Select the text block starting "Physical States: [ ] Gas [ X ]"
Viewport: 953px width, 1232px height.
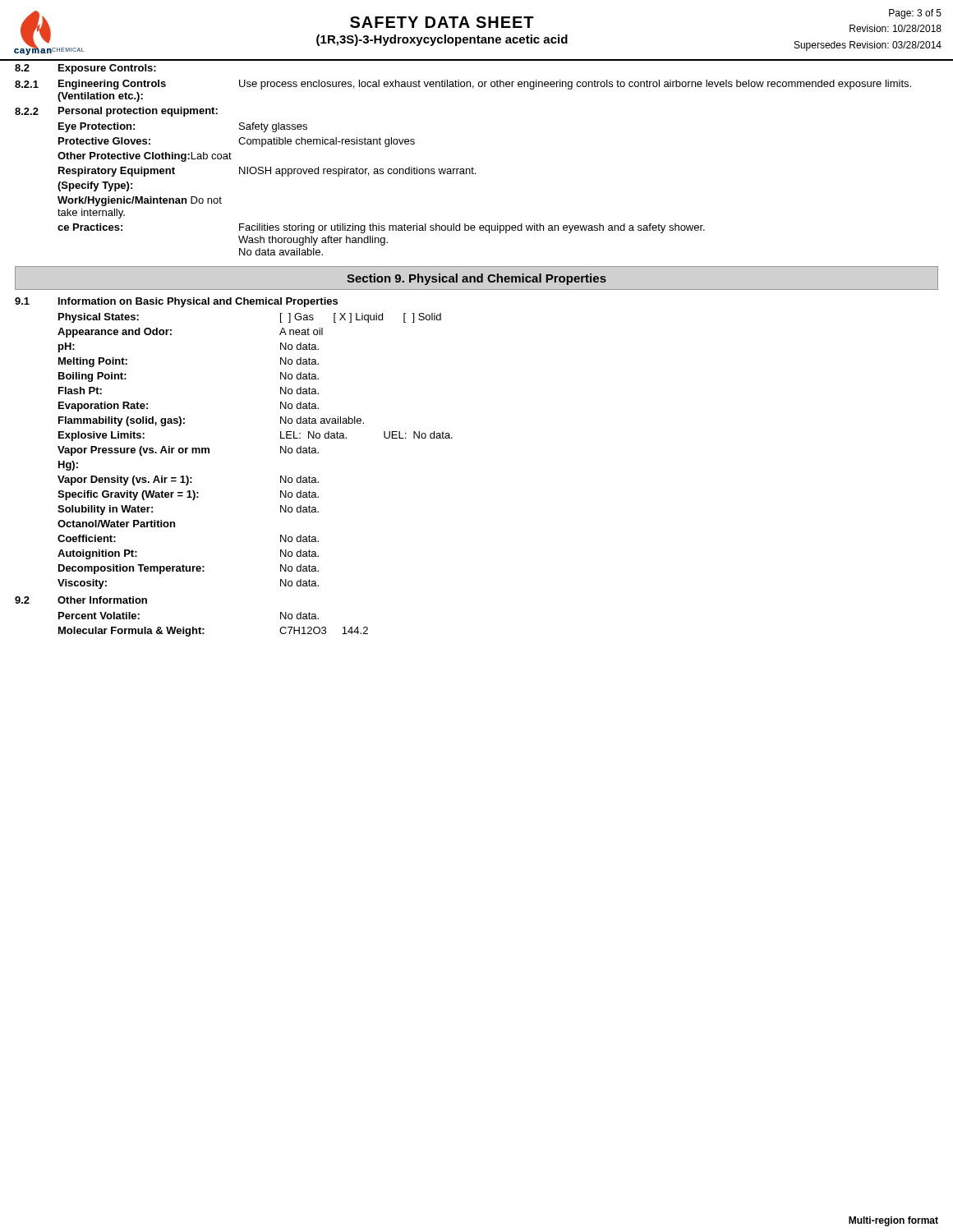click(93, 317)
